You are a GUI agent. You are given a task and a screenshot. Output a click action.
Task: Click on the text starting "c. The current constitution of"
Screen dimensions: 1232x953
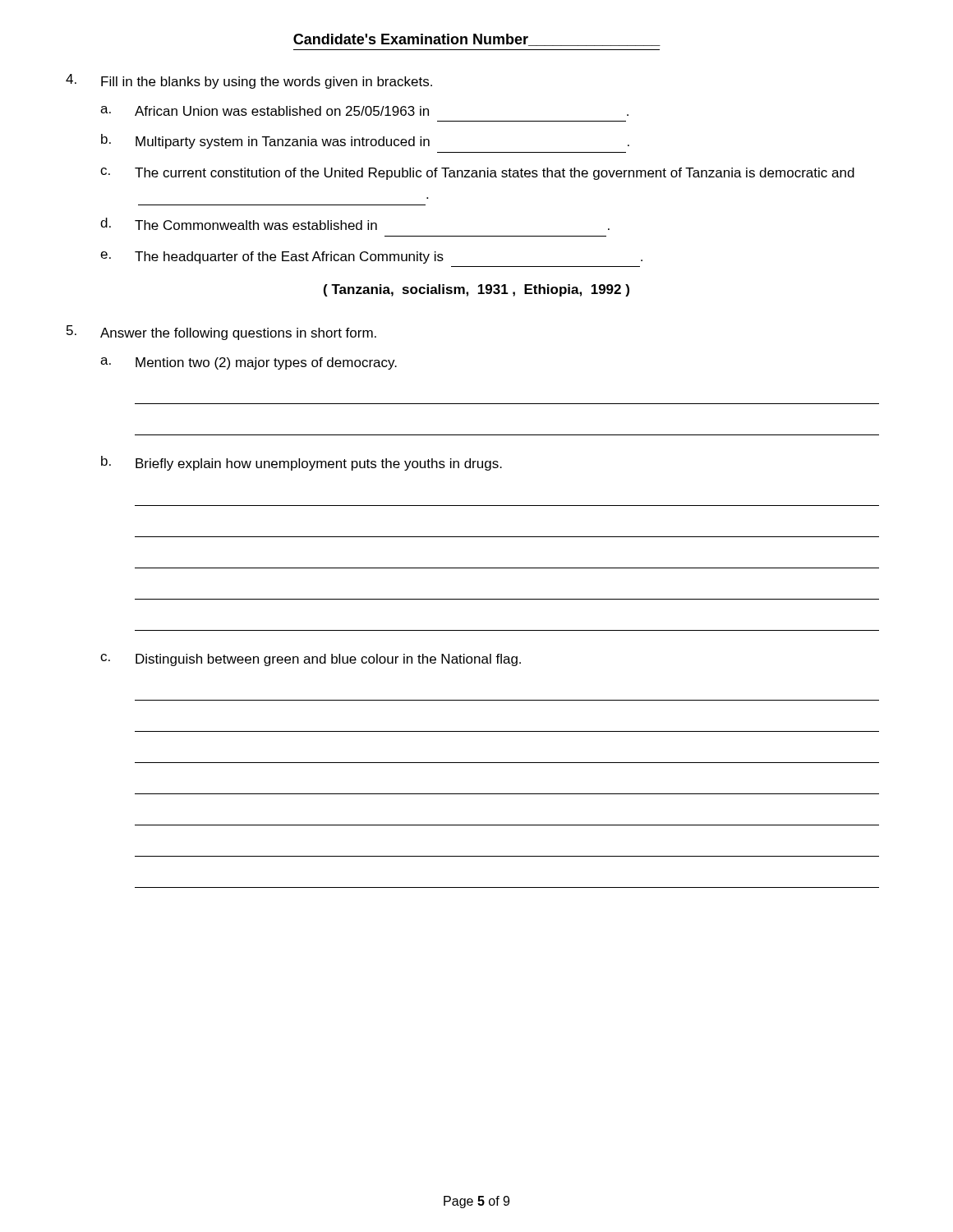(x=476, y=184)
